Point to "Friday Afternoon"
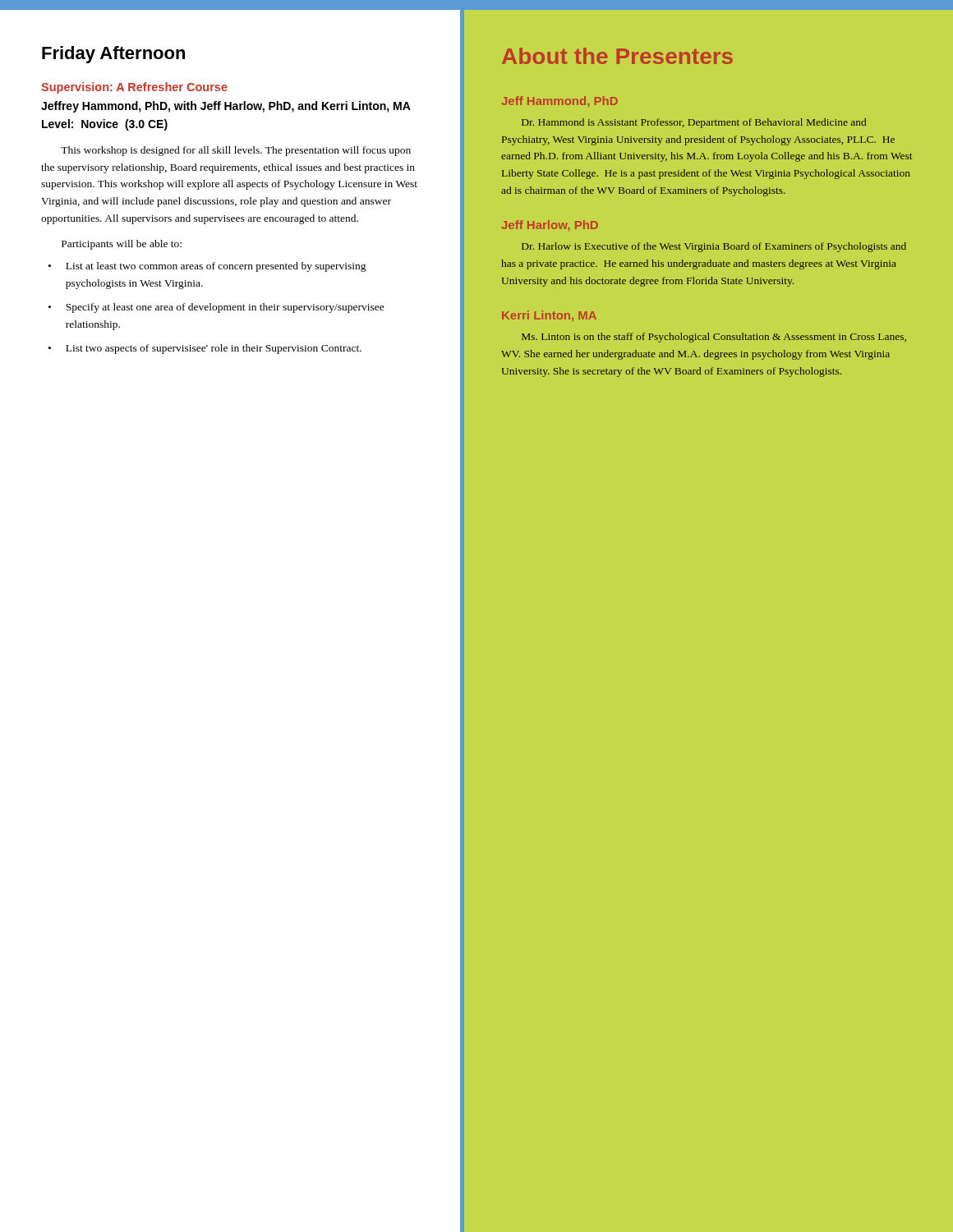Viewport: 953px width, 1232px height. 114,53
